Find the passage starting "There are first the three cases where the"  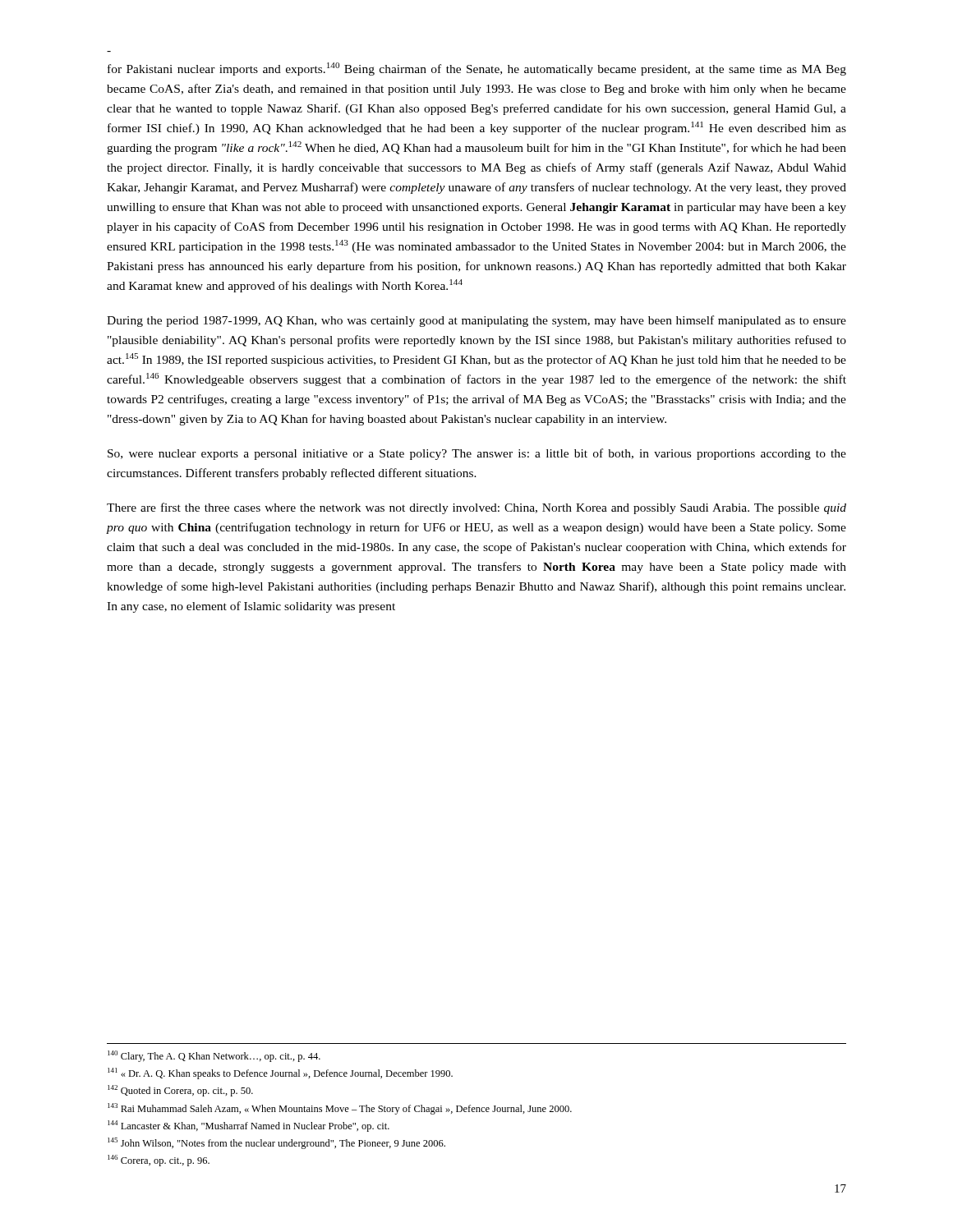click(476, 557)
